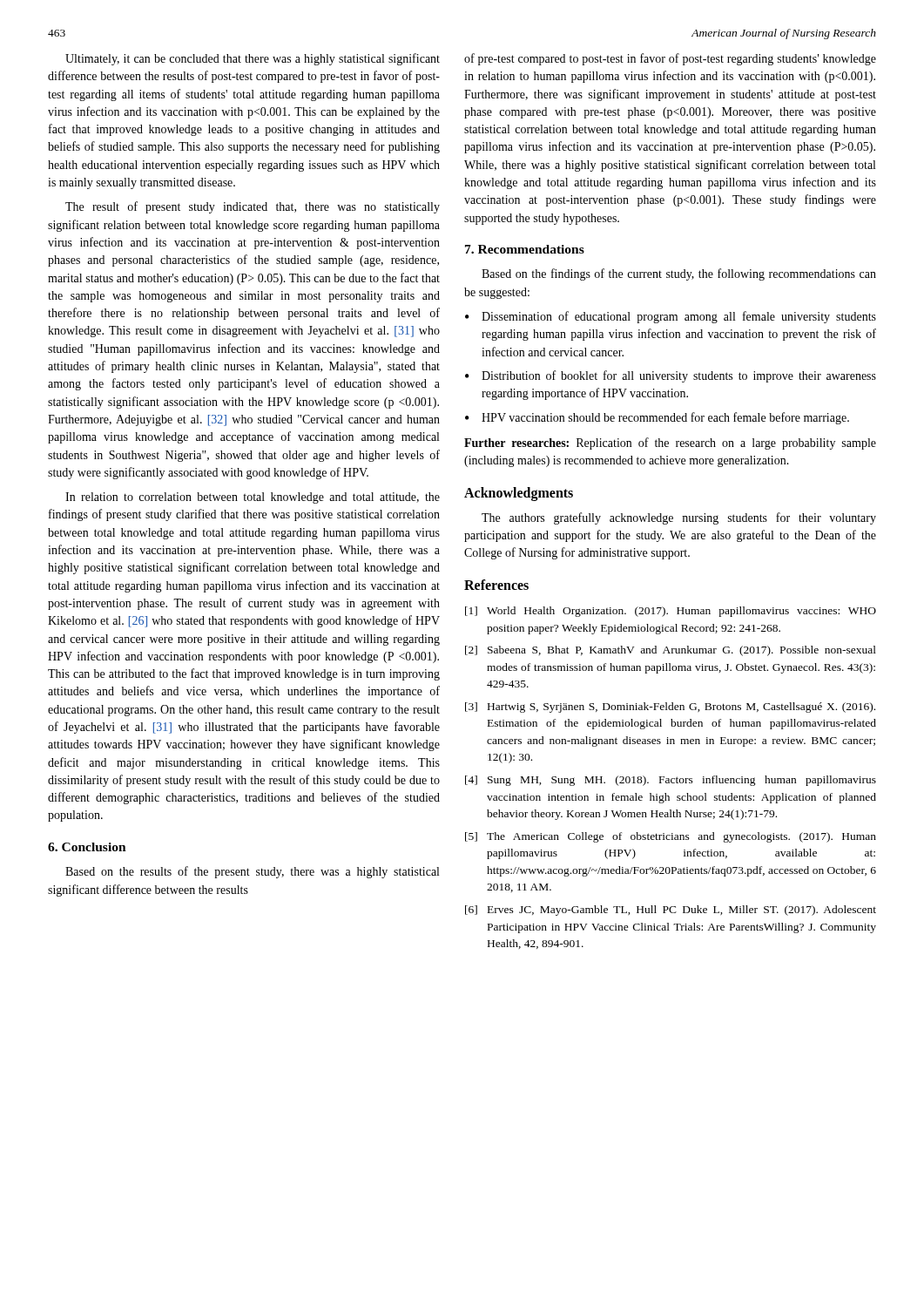Viewport: 924px width, 1307px height.
Task: Click on the list item with the text "[2] Sabeena S, Bhat P, KamathV and"
Action: tap(670, 667)
